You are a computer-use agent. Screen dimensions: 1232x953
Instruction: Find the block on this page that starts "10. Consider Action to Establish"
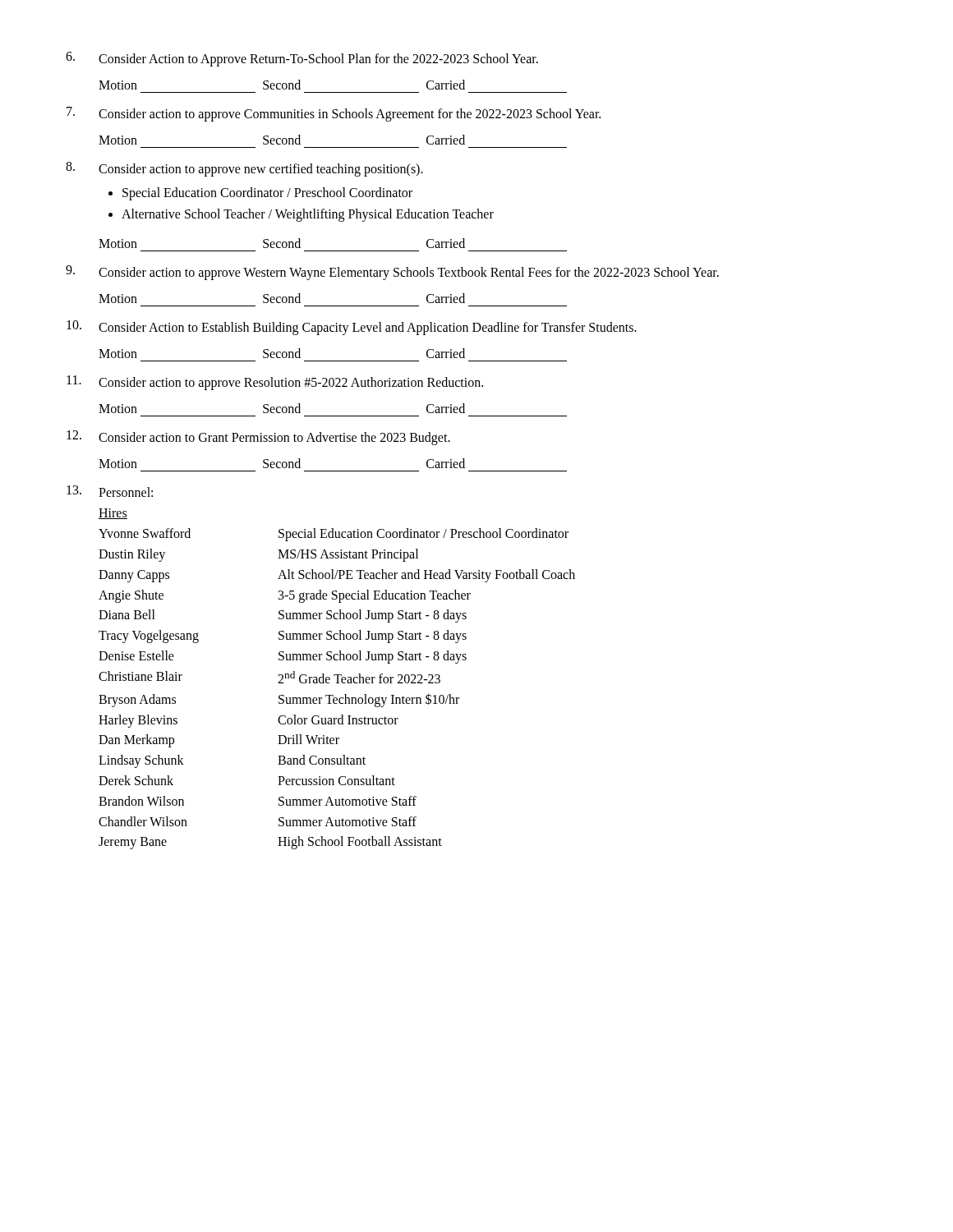[476, 328]
